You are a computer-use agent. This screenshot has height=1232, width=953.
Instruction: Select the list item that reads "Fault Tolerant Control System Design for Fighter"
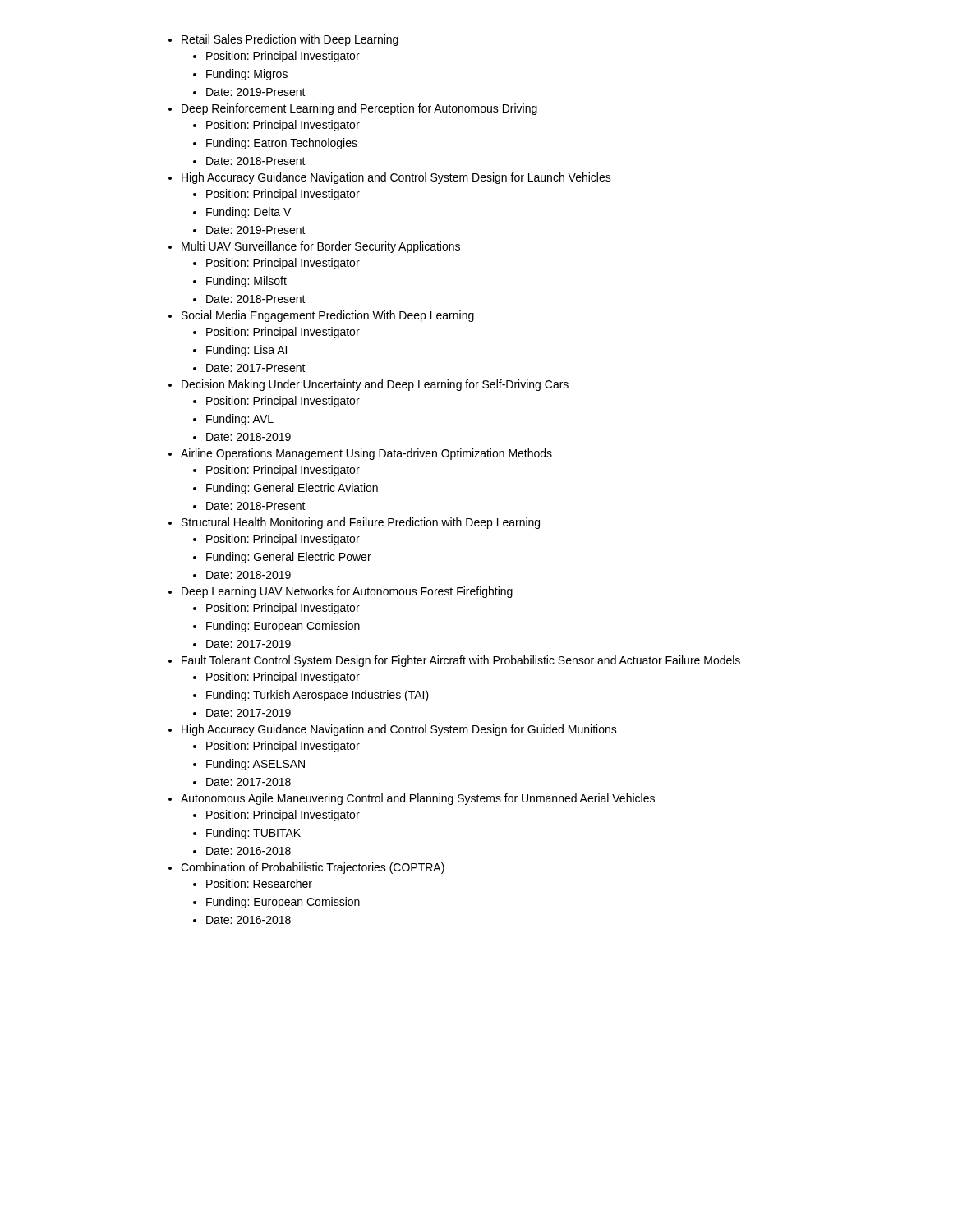[461, 661]
